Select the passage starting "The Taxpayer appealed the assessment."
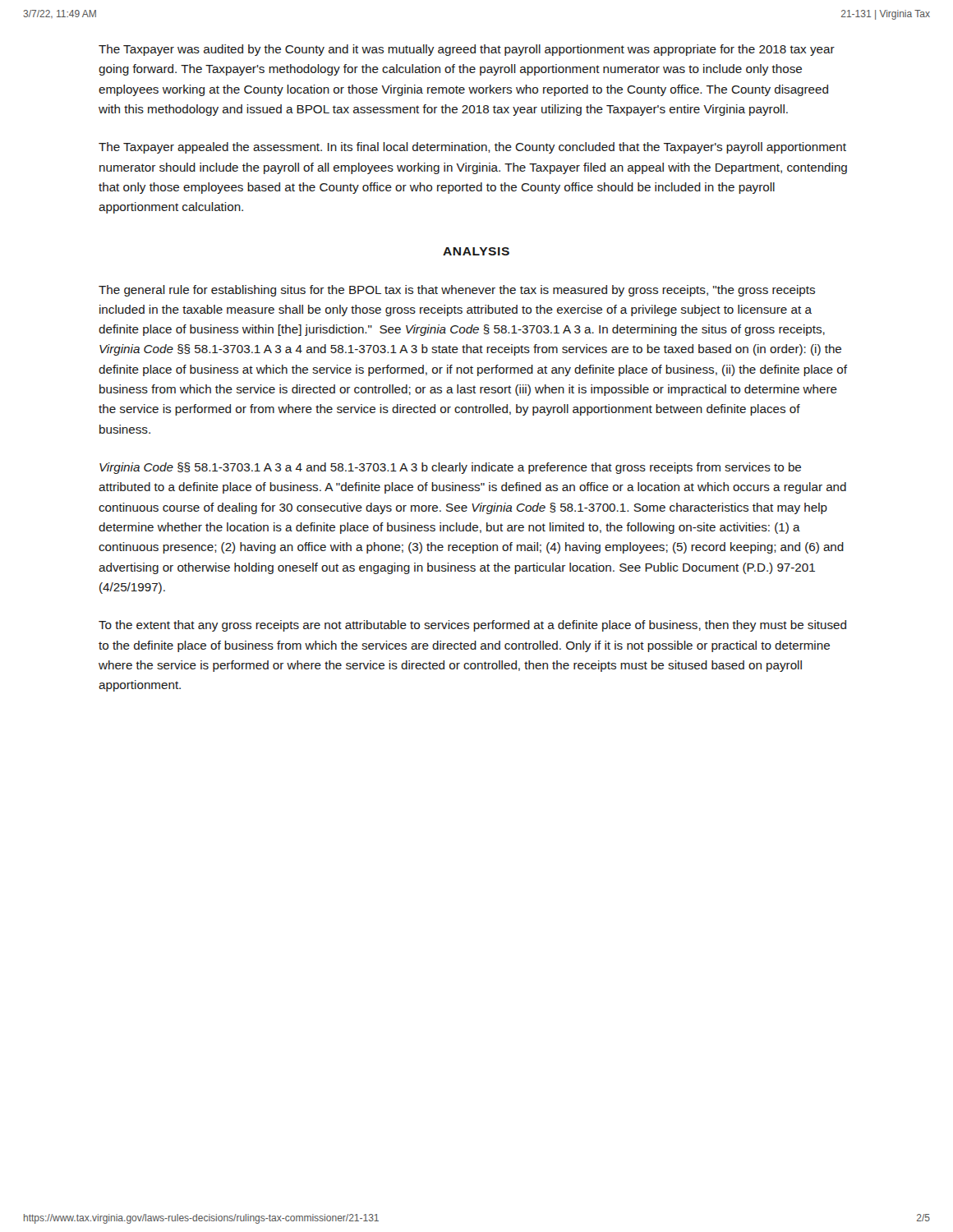Image resolution: width=953 pixels, height=1232 pixels. (x=473, y=177)
